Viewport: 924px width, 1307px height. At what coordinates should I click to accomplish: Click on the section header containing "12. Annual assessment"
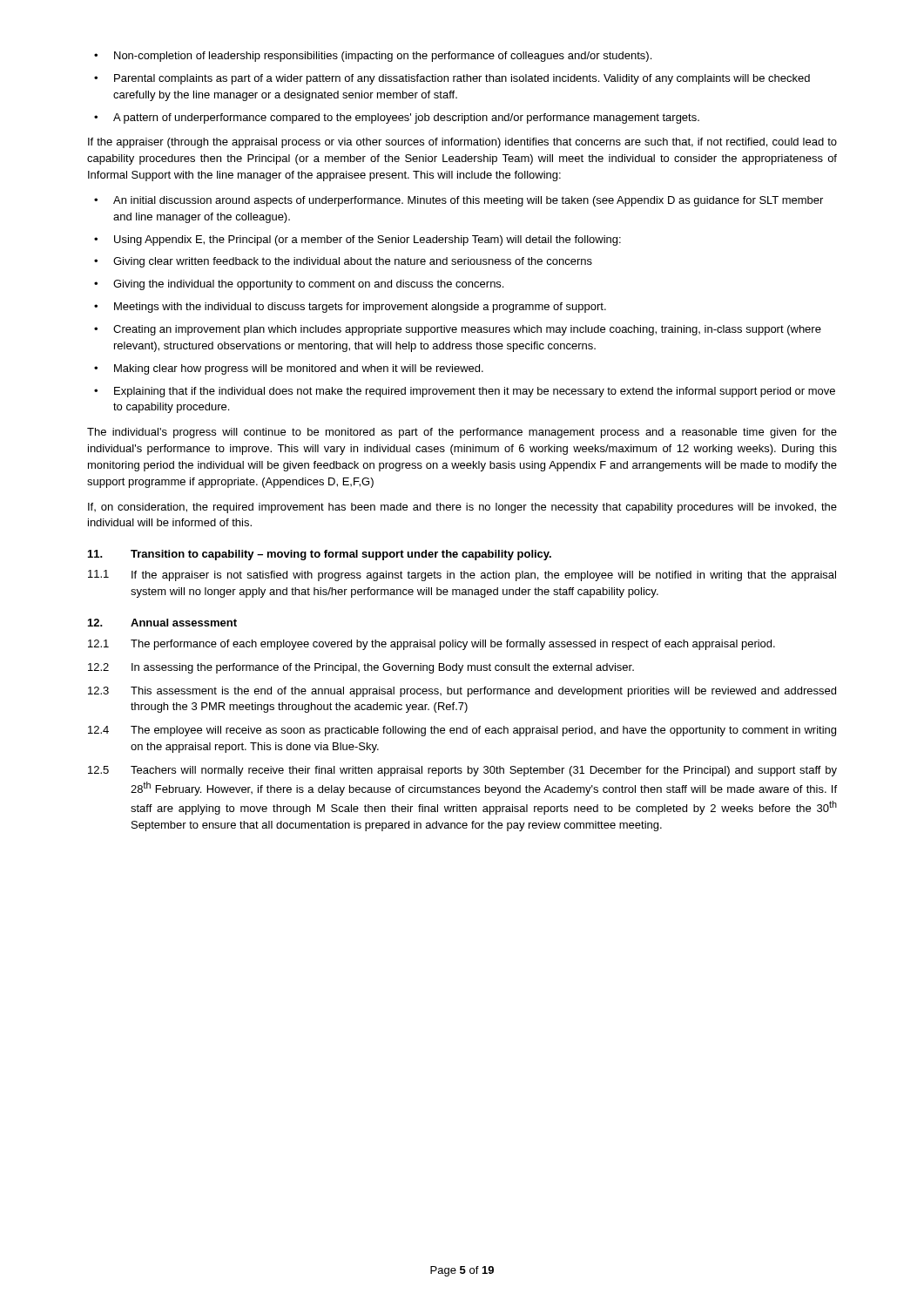tap(162, 623)
